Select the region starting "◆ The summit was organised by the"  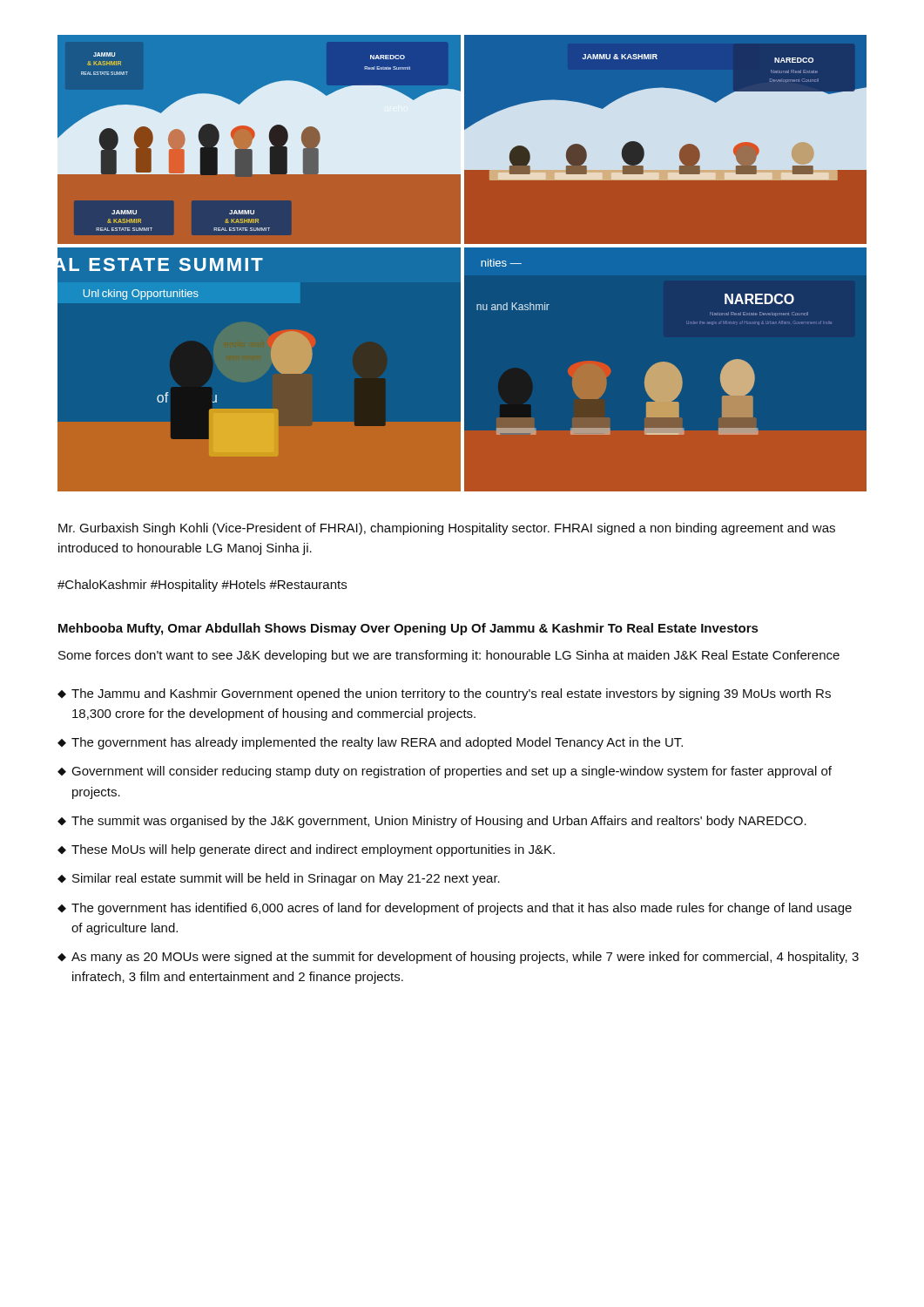point(462,820)
